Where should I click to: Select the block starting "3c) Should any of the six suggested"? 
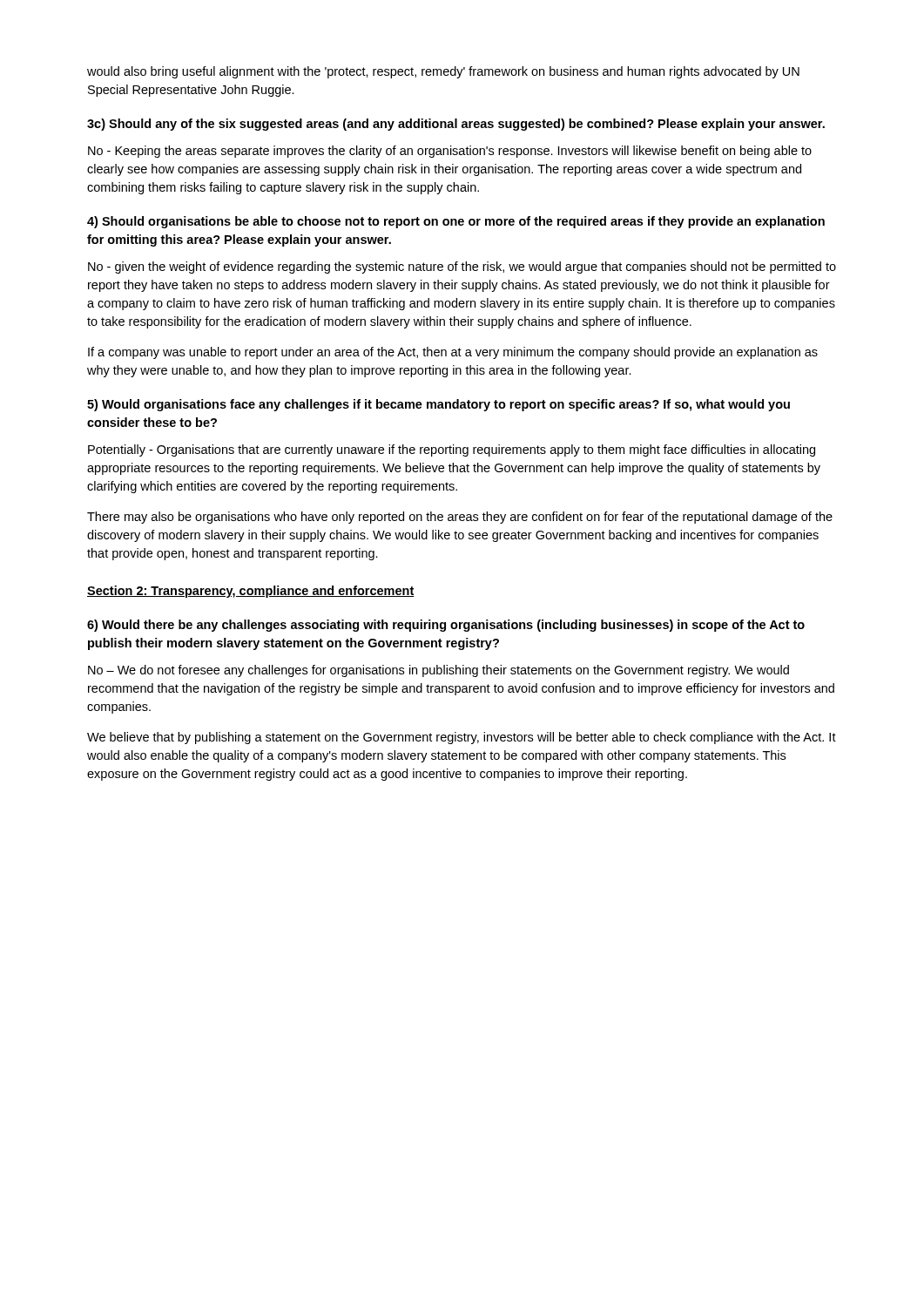(x=456, y=124)
